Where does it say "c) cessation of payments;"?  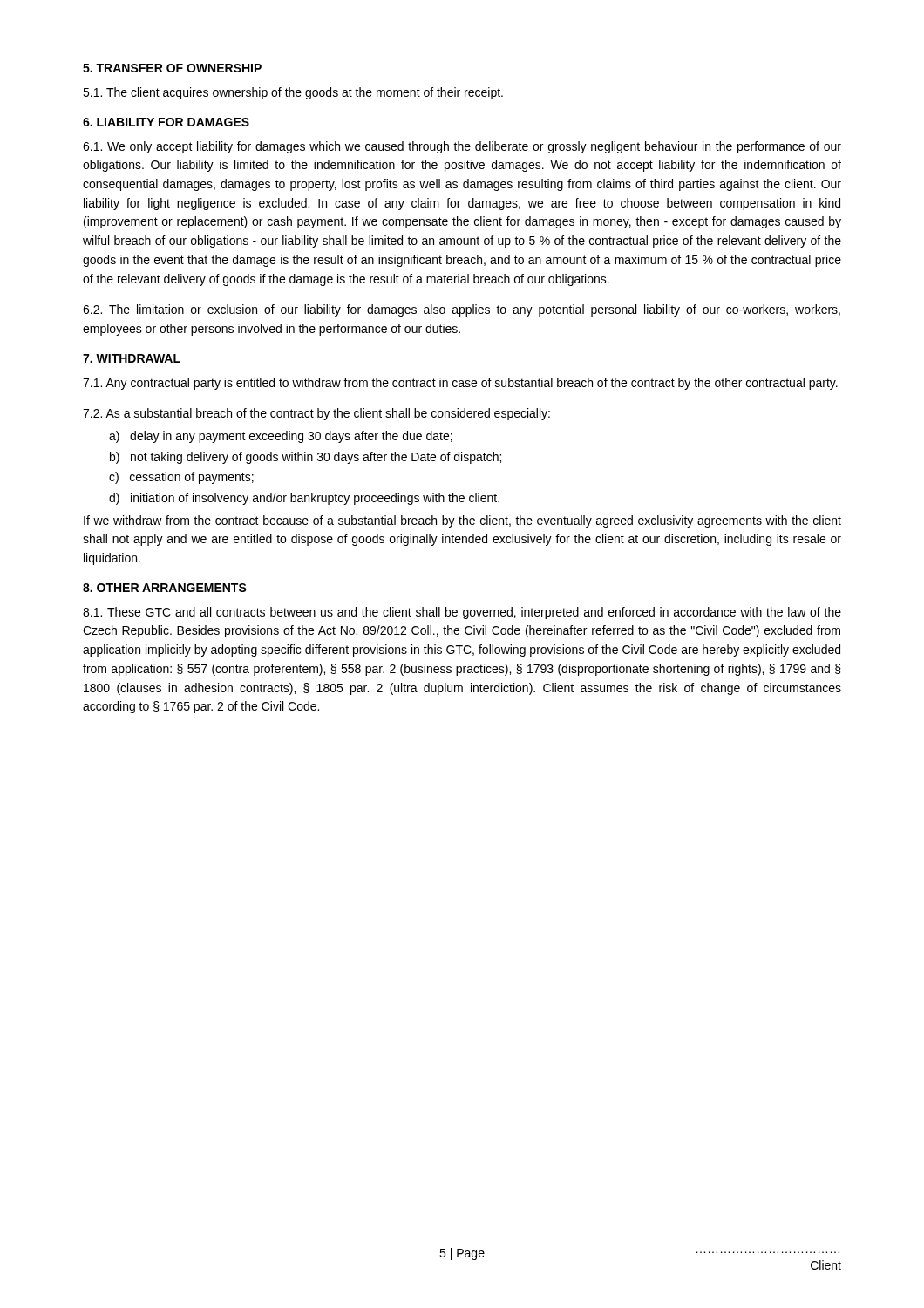click(182, 477)
